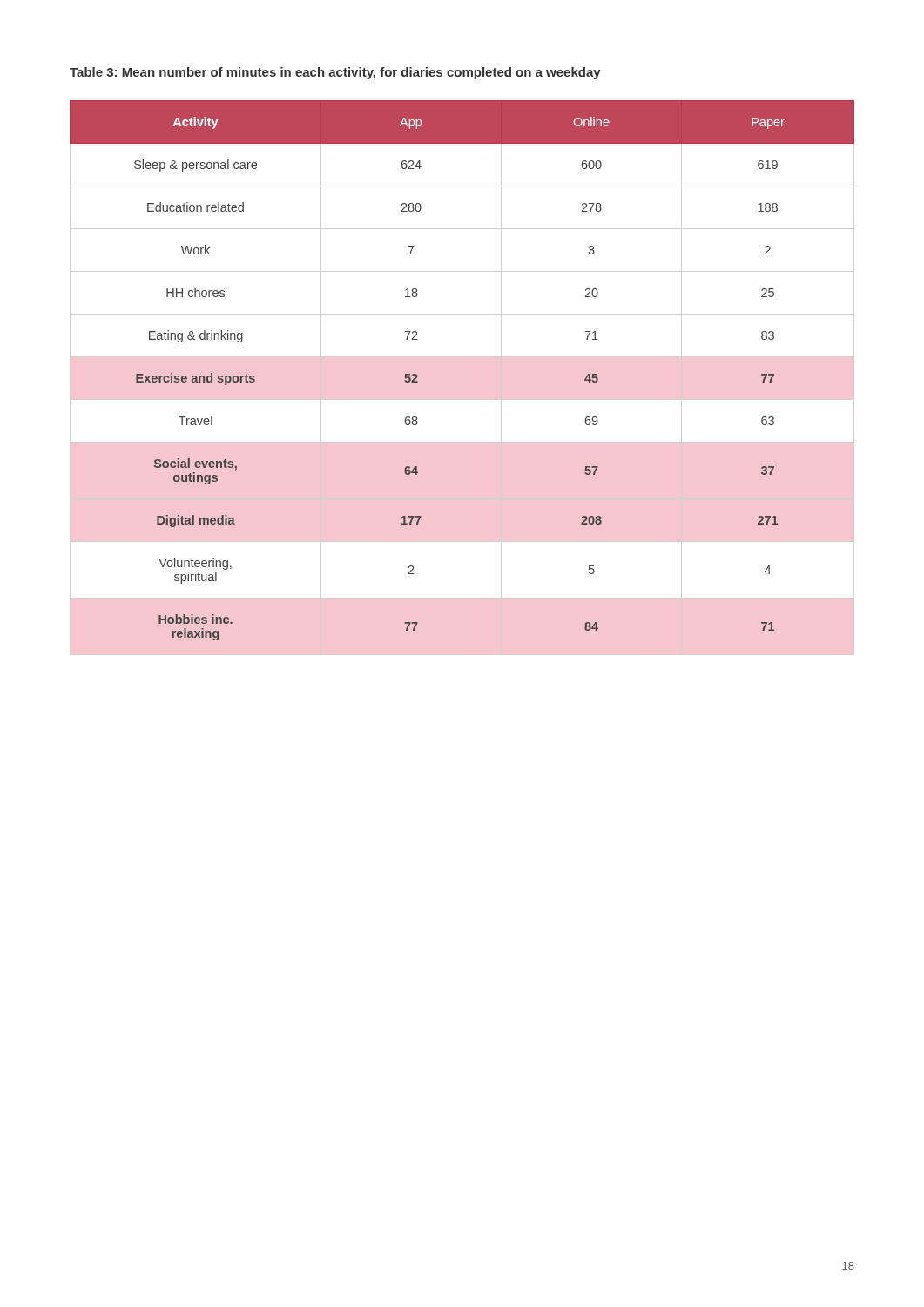Find the table that mentions "Volunteering, spiritual"
The height and width of the screenshot is (1307, 924).
tap(462, 378)
